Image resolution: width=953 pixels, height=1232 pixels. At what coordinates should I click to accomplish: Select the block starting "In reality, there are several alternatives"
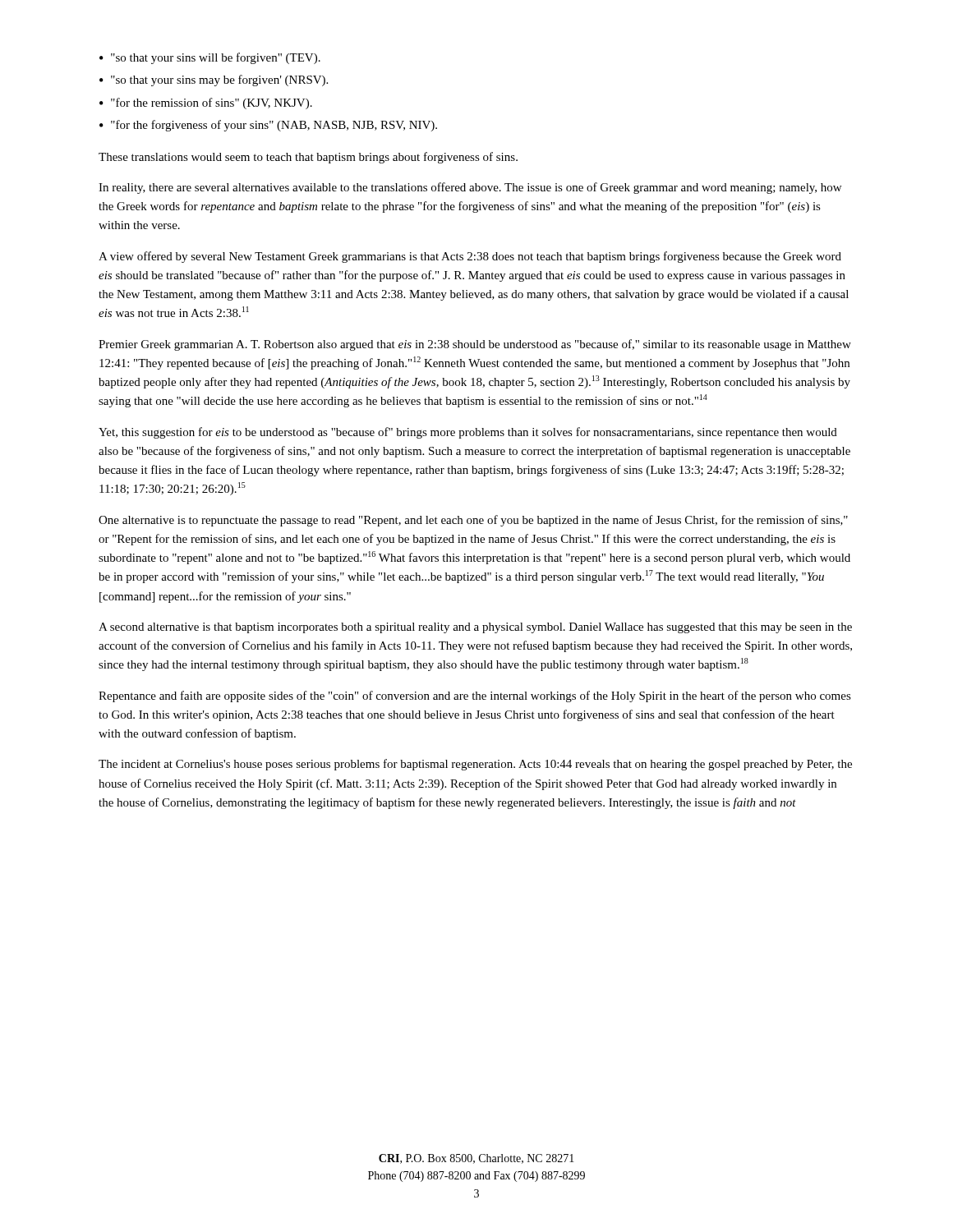(x=470, y=206)
